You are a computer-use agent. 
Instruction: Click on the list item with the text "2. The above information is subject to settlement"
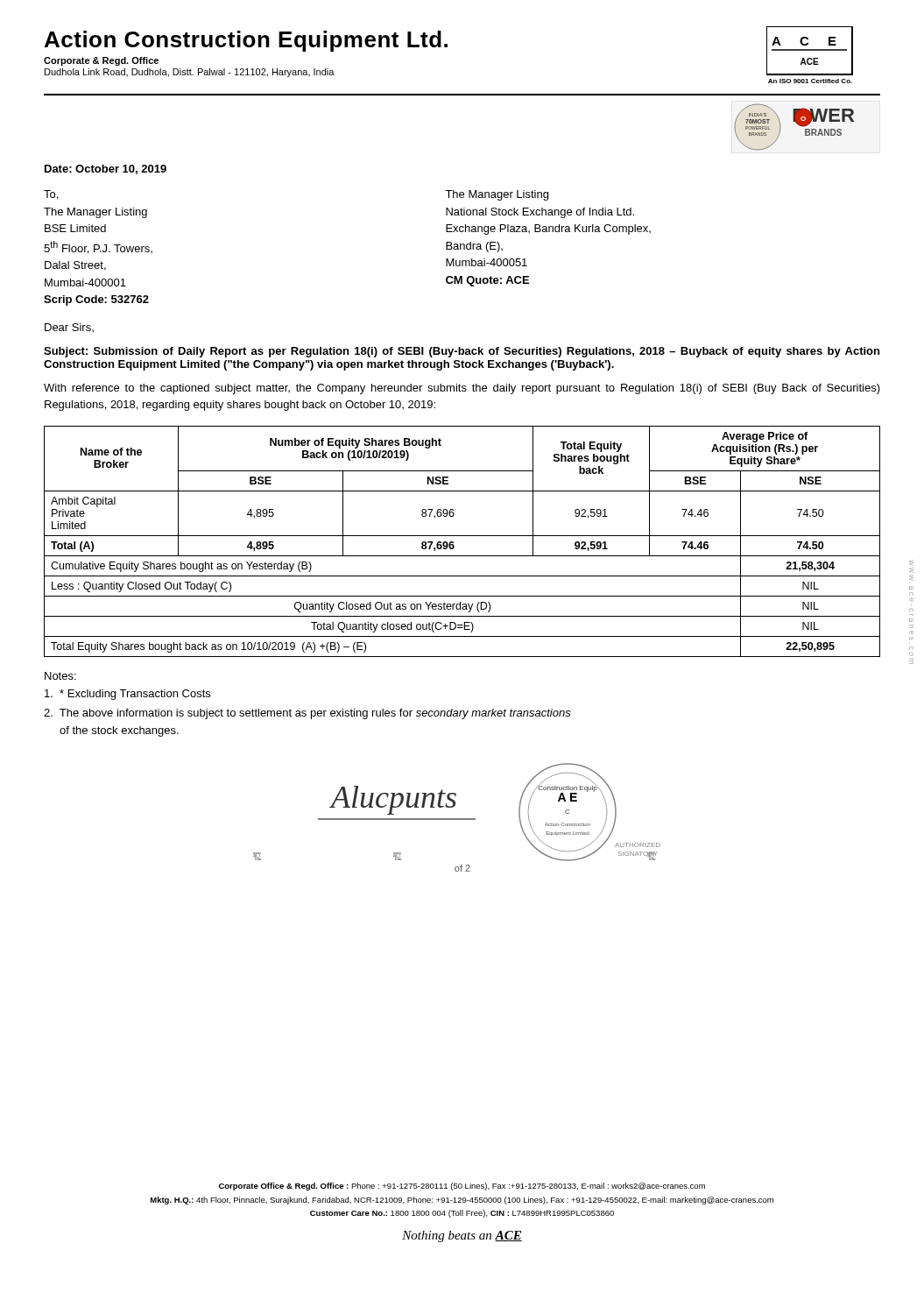pyautogui.click(x=307, y=722)
